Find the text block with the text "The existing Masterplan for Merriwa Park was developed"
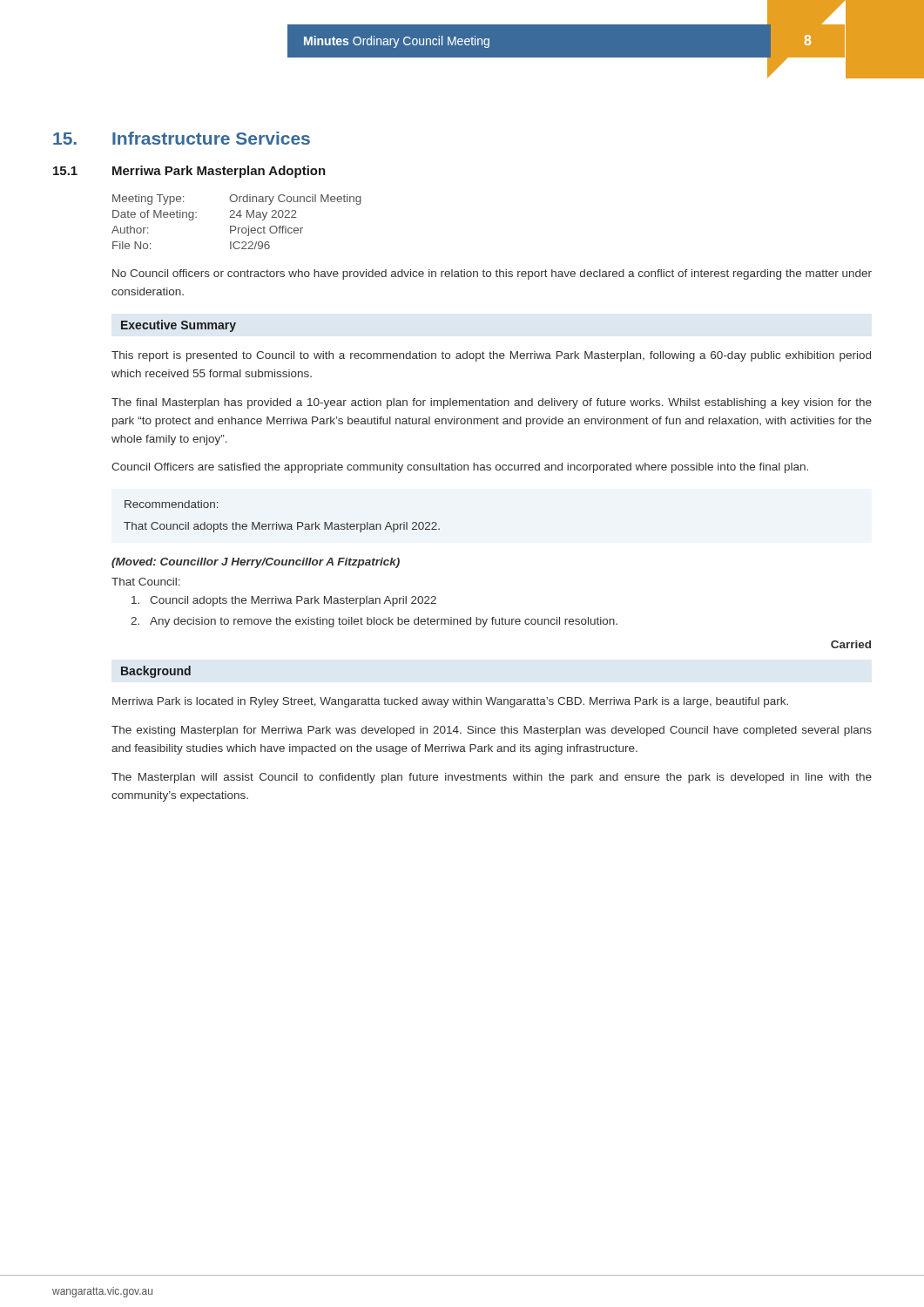 492,739
